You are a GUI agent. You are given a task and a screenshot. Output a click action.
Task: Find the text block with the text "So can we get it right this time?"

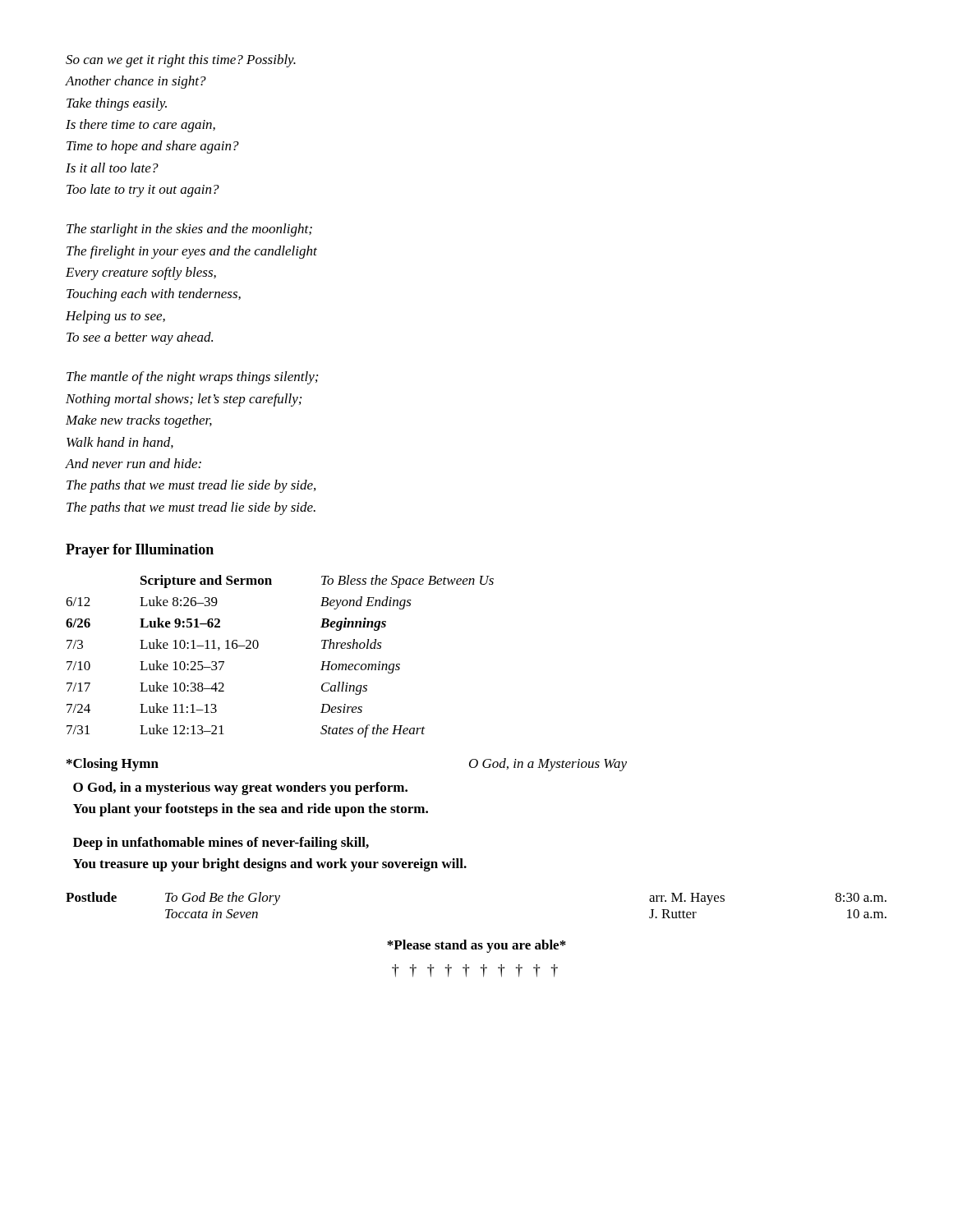pyautogui.click(x=181, y=124)
